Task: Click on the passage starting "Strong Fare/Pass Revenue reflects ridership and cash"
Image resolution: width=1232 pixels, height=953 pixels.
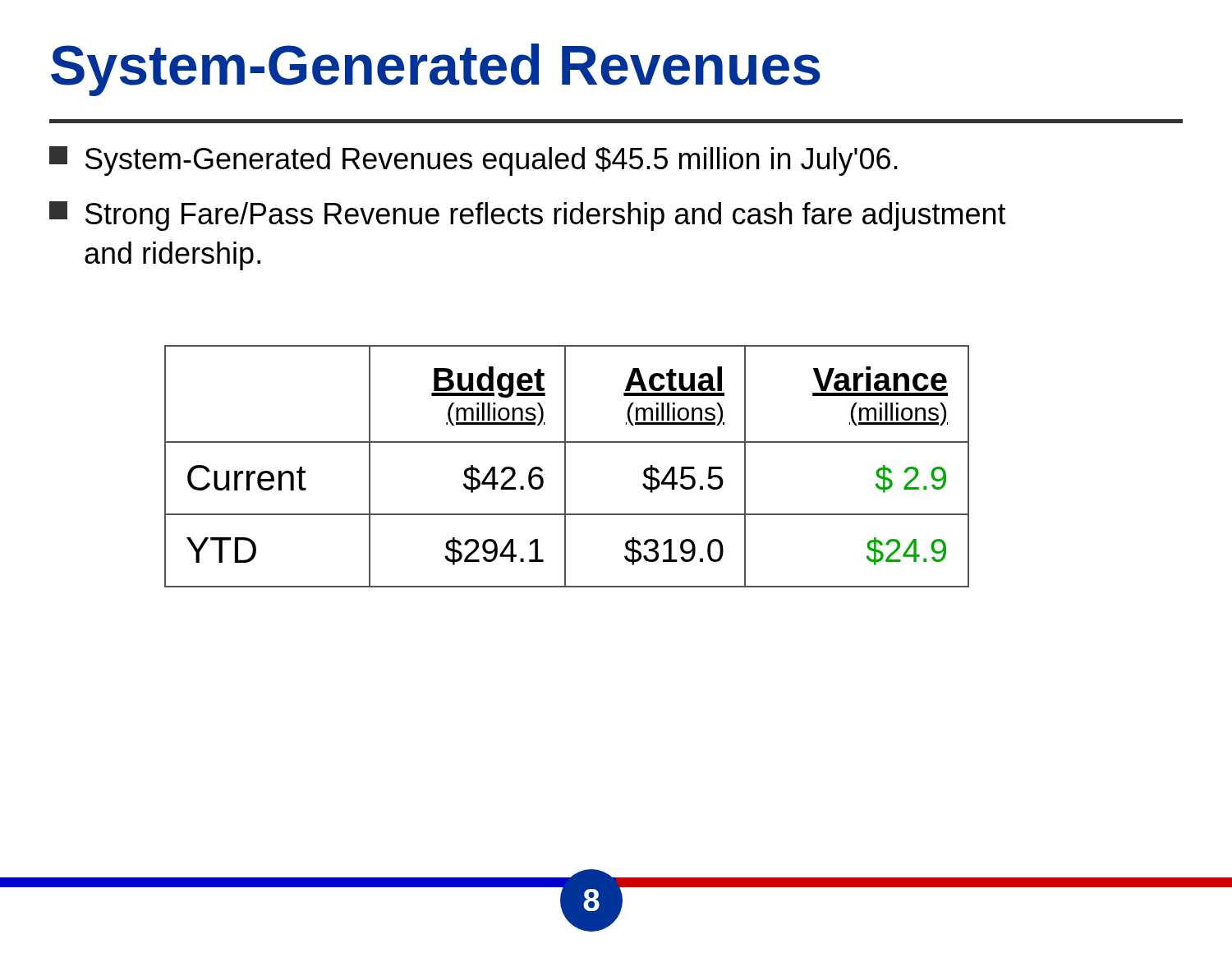Action: pyautogui.click(x=528, y=234)
